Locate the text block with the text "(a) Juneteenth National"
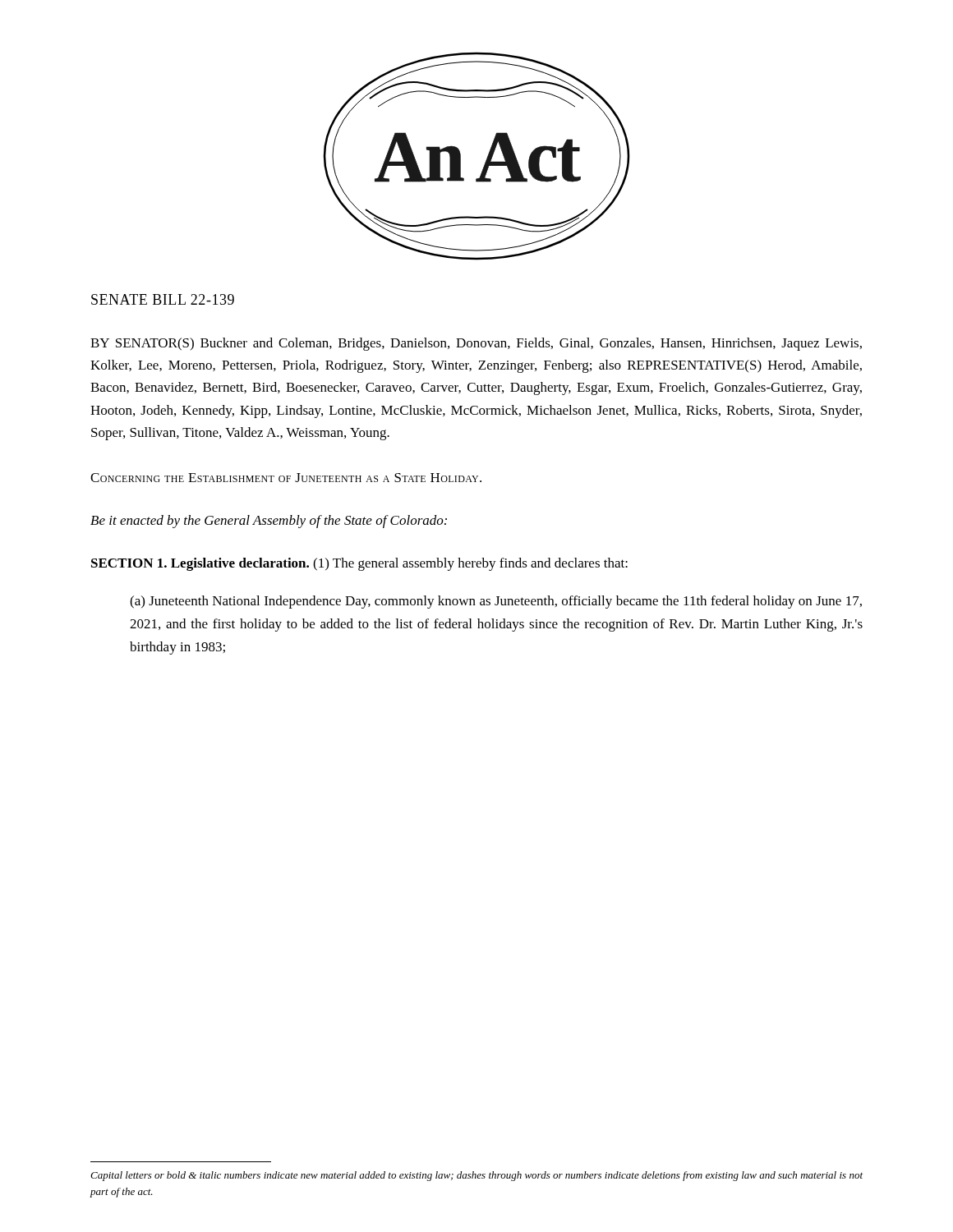 coord(496,624)
